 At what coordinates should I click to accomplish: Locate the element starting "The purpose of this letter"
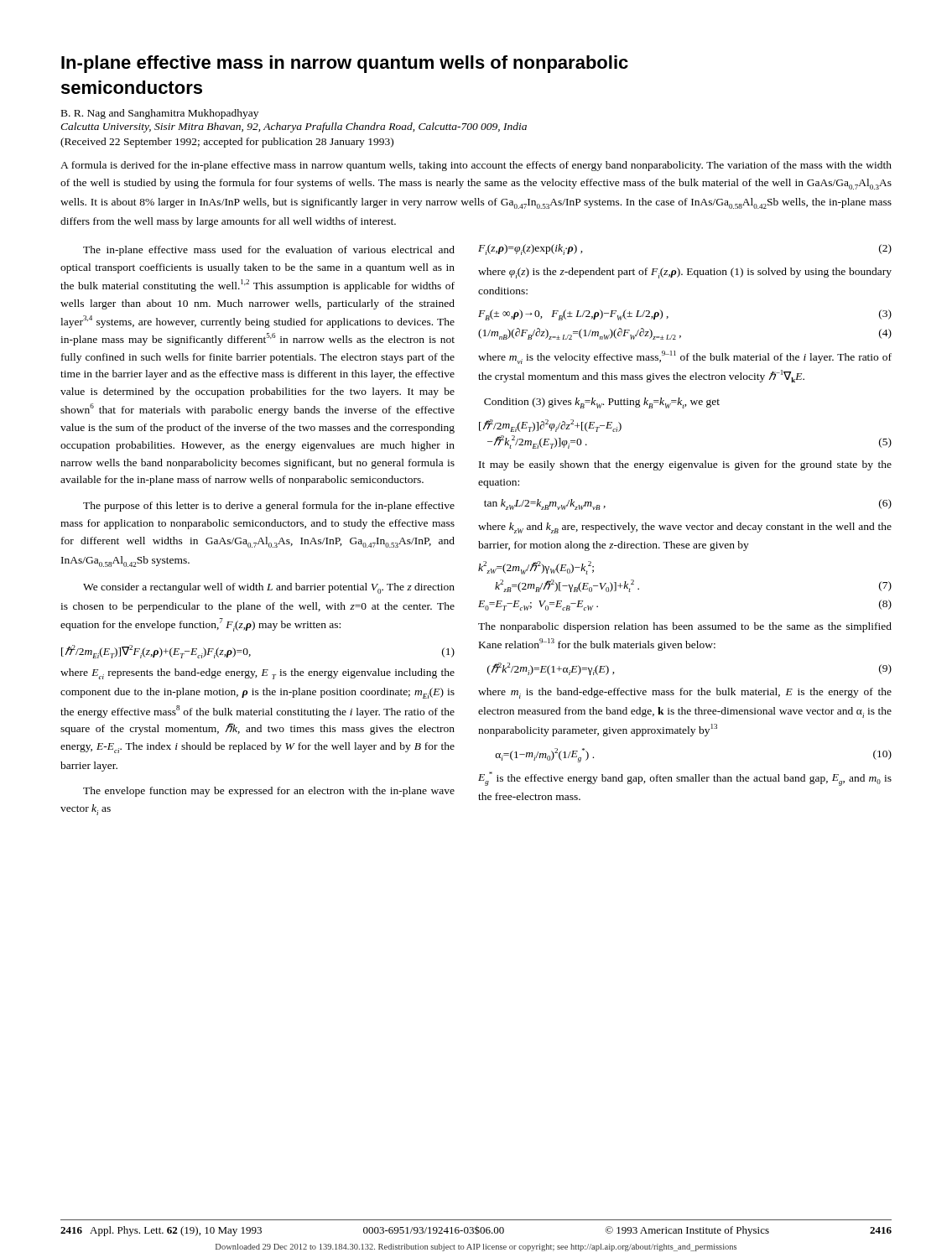[257, 534]
